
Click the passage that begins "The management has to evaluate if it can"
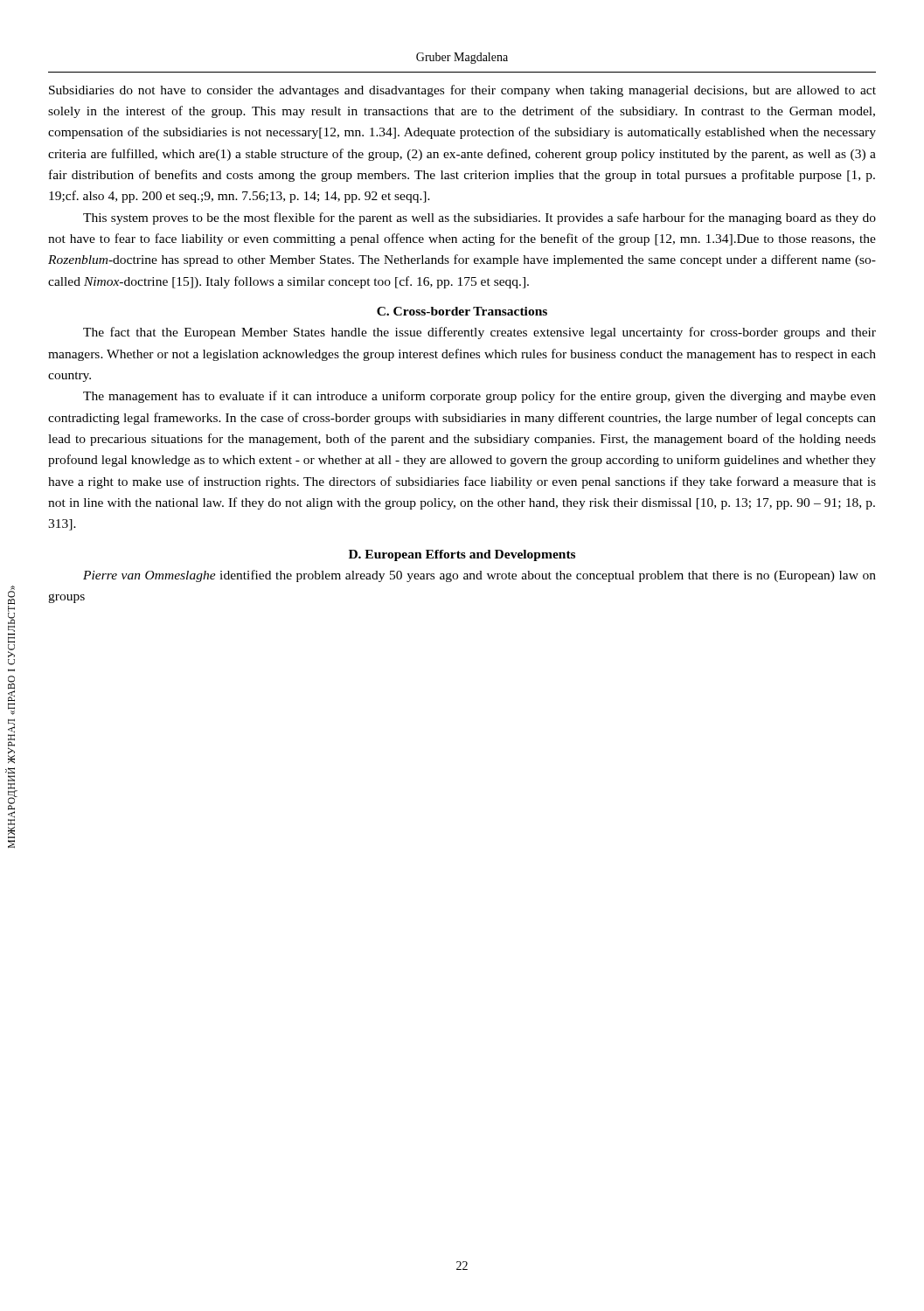tap(462, 460)
